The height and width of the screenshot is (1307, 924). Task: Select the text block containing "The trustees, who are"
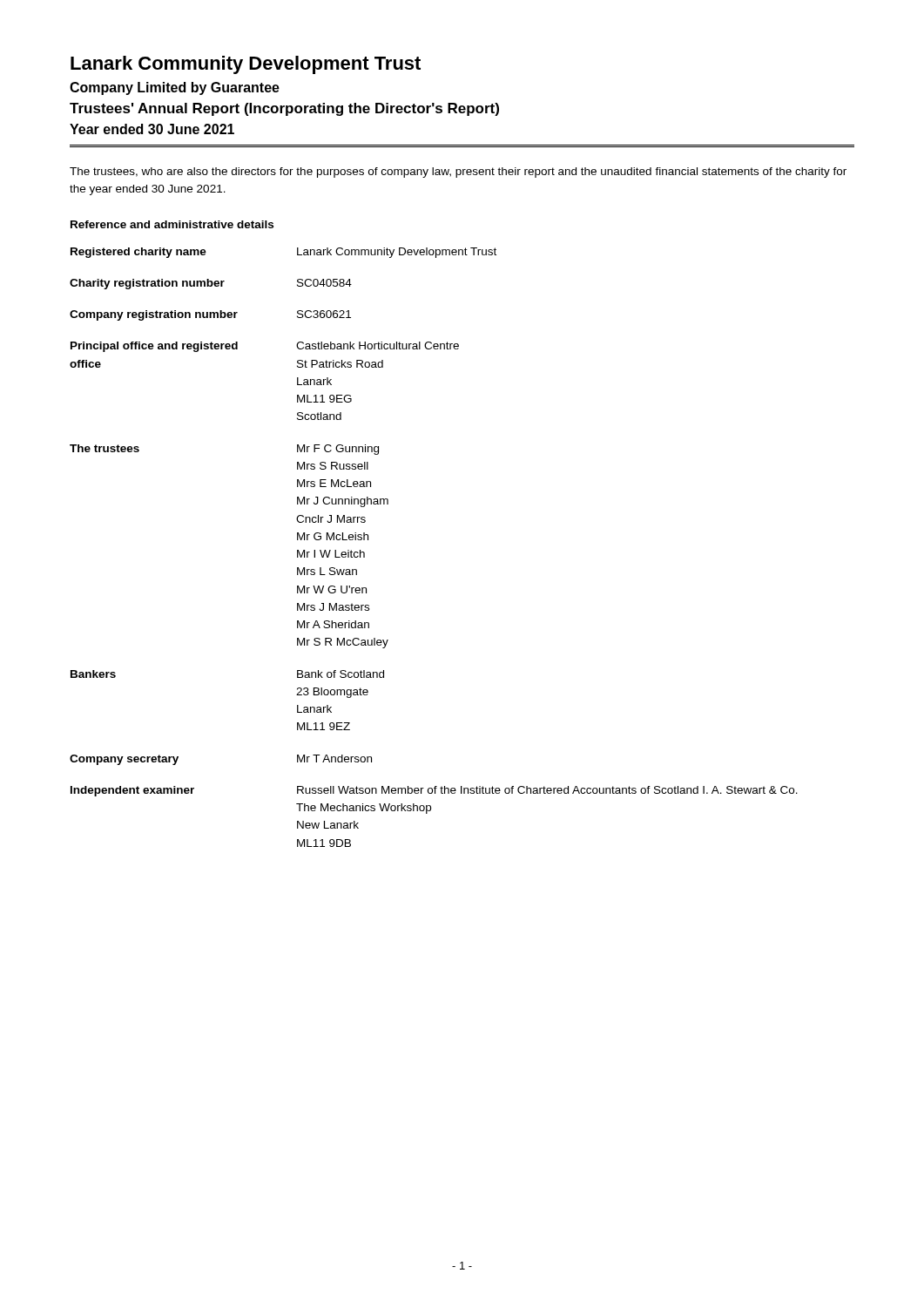[458, 180]
